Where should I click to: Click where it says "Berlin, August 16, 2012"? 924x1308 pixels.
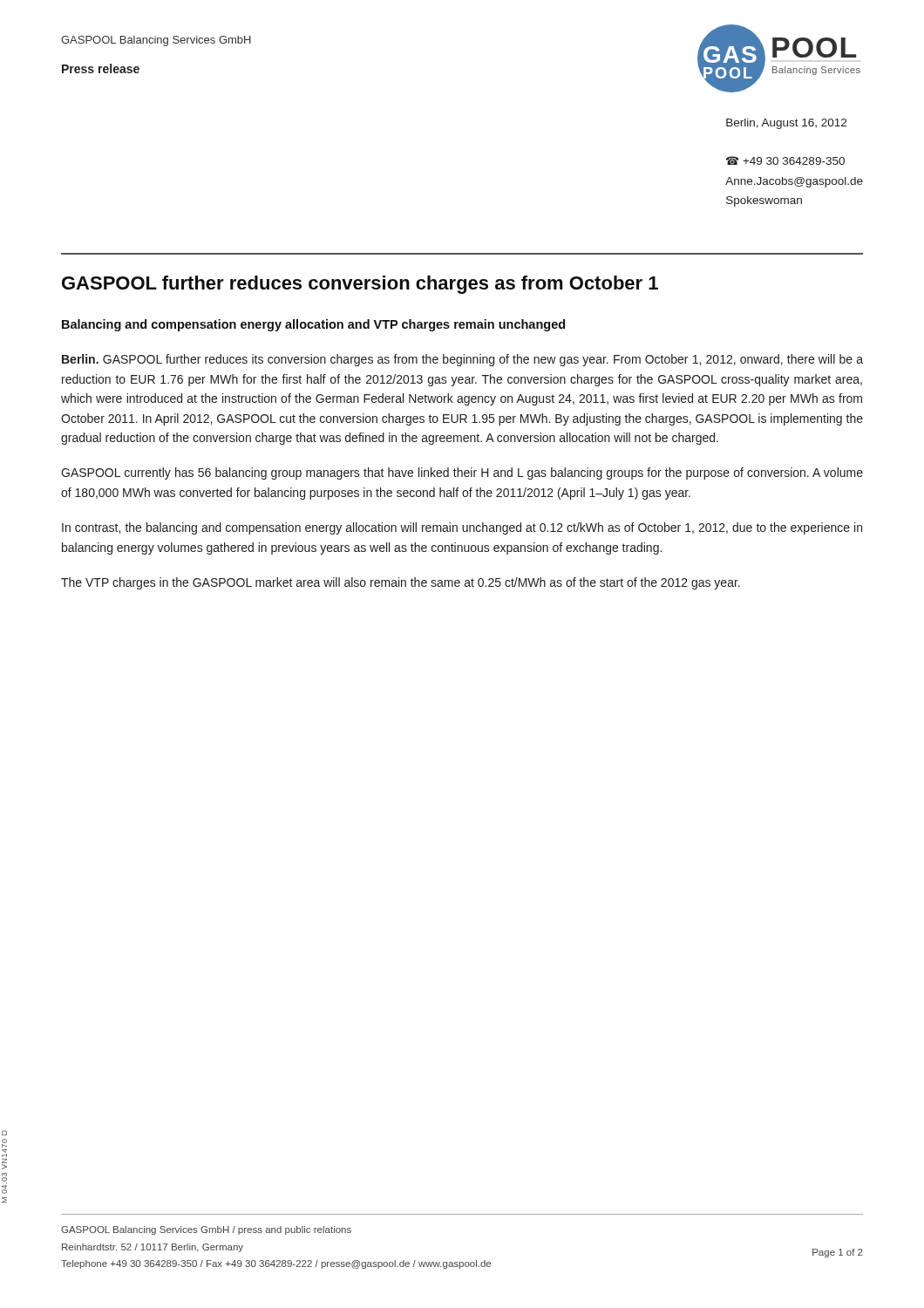pyautogui.click(x=786, y=123)
